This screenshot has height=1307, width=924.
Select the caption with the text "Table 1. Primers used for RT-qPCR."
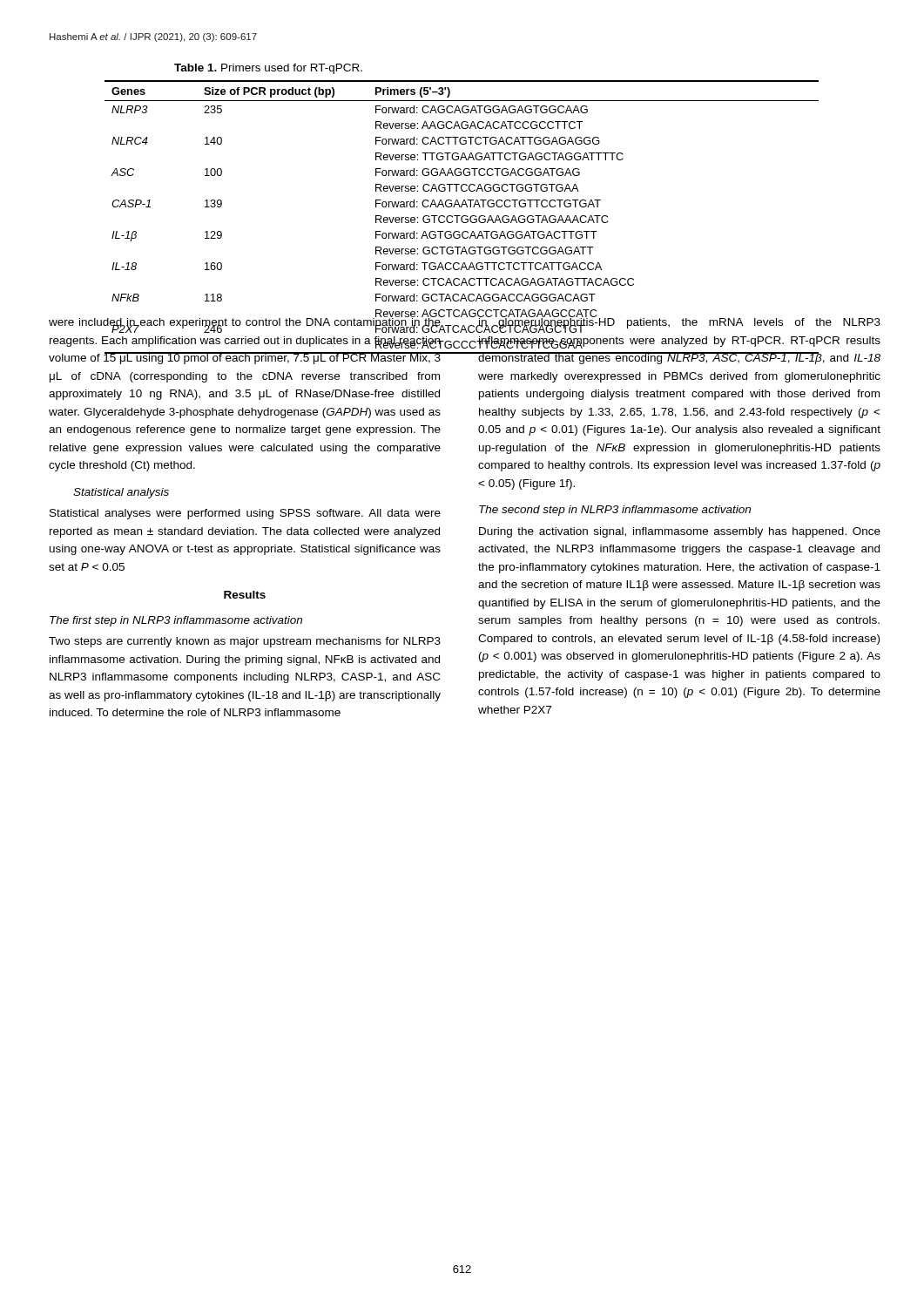click(x=269, y=68)
